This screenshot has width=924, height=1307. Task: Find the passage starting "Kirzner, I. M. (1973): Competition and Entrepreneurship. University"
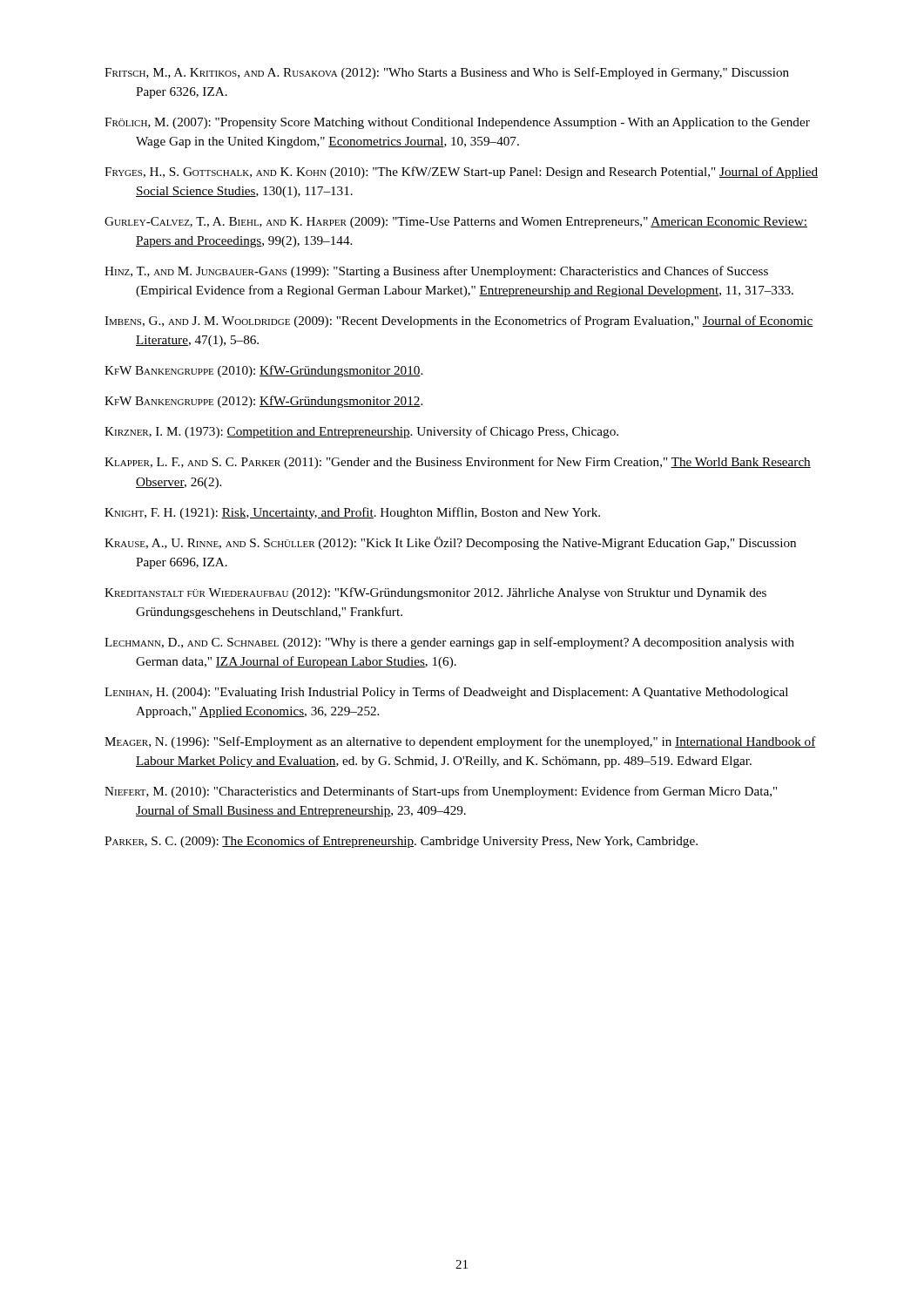pyautogui.click(x=362, y=431)
